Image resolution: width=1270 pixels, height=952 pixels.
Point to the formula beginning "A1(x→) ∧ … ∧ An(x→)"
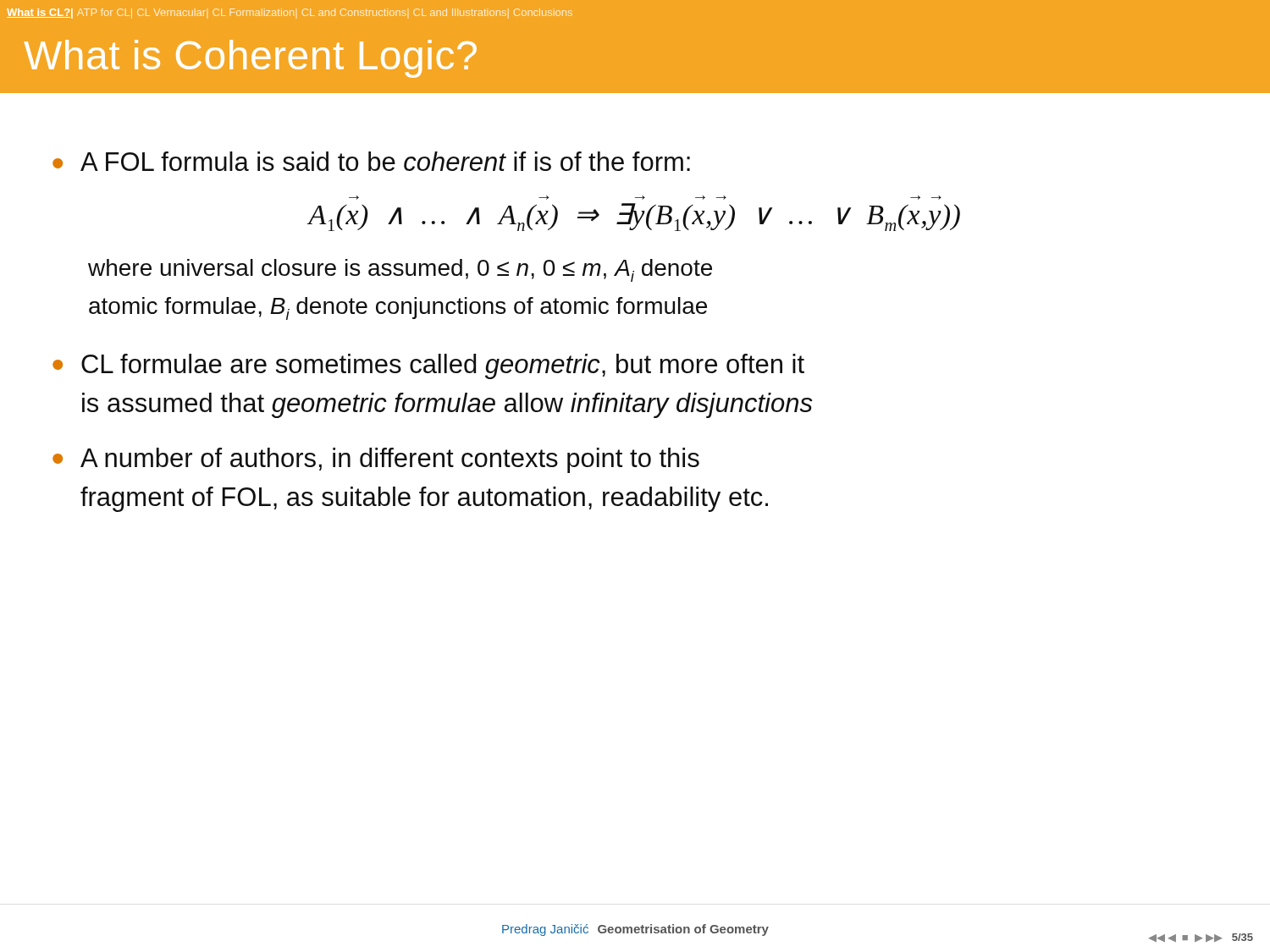pyautogui.click(x=635, y=216)
